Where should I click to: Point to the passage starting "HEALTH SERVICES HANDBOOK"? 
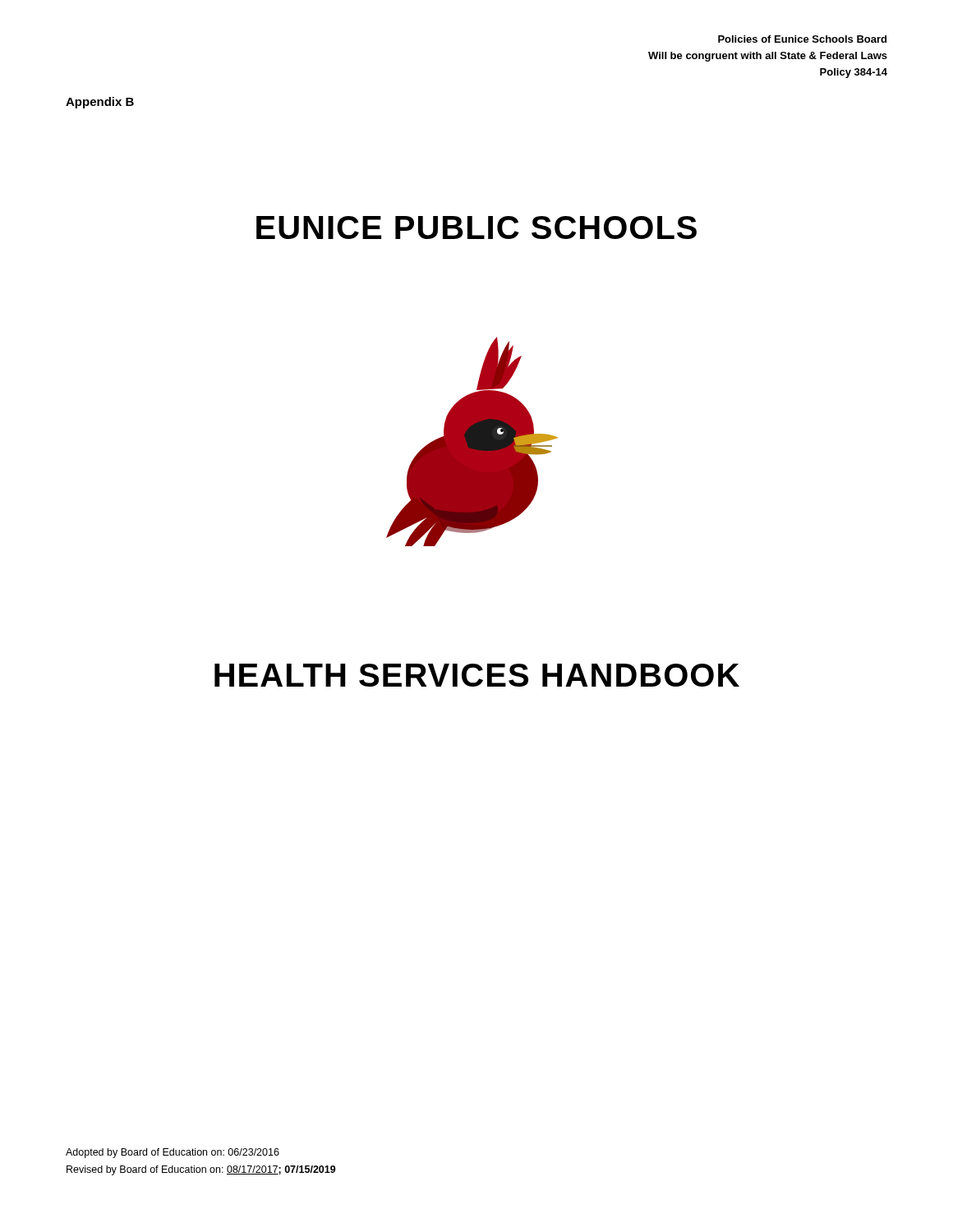tap(476, 676)
